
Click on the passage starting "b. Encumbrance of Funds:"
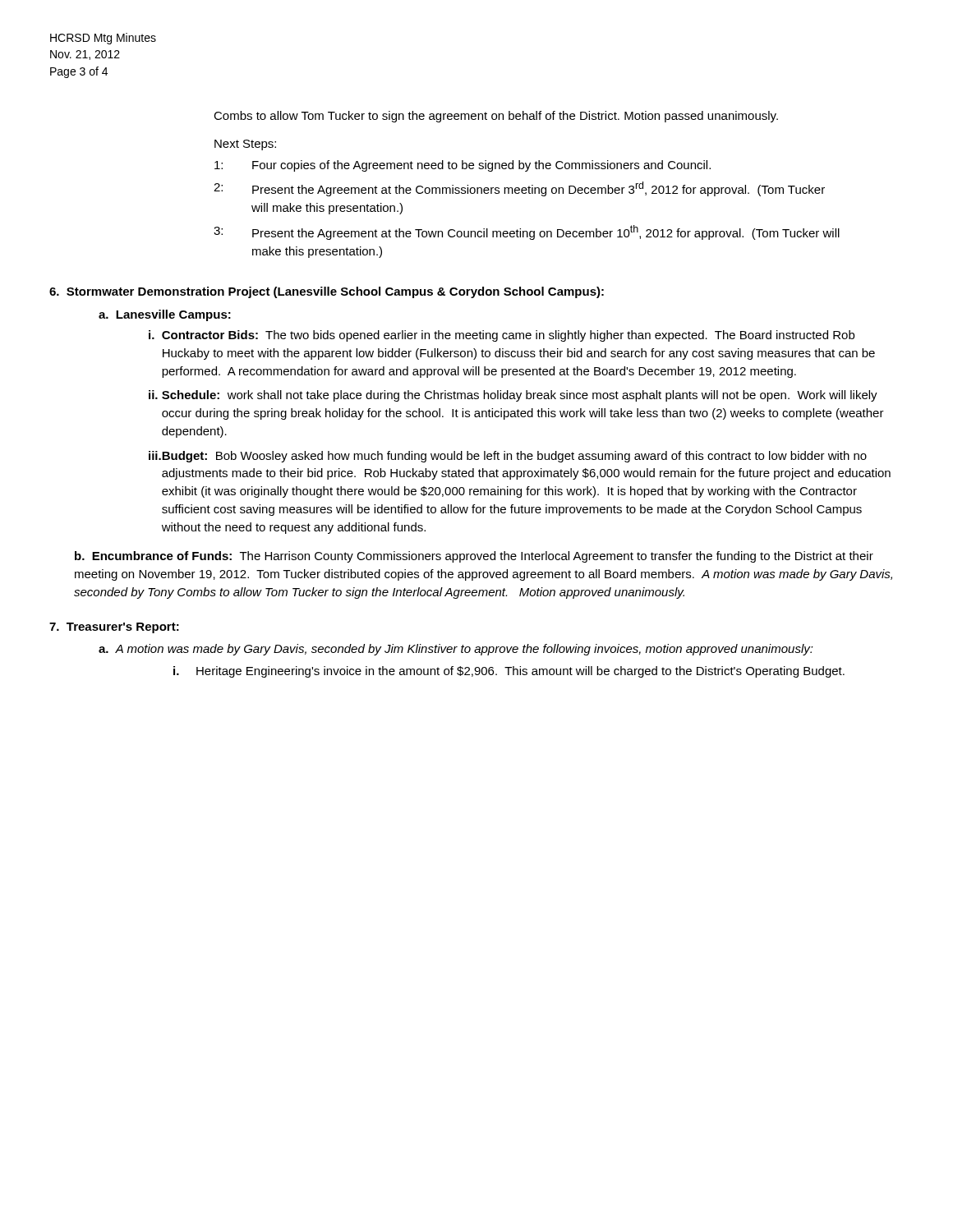484,574
